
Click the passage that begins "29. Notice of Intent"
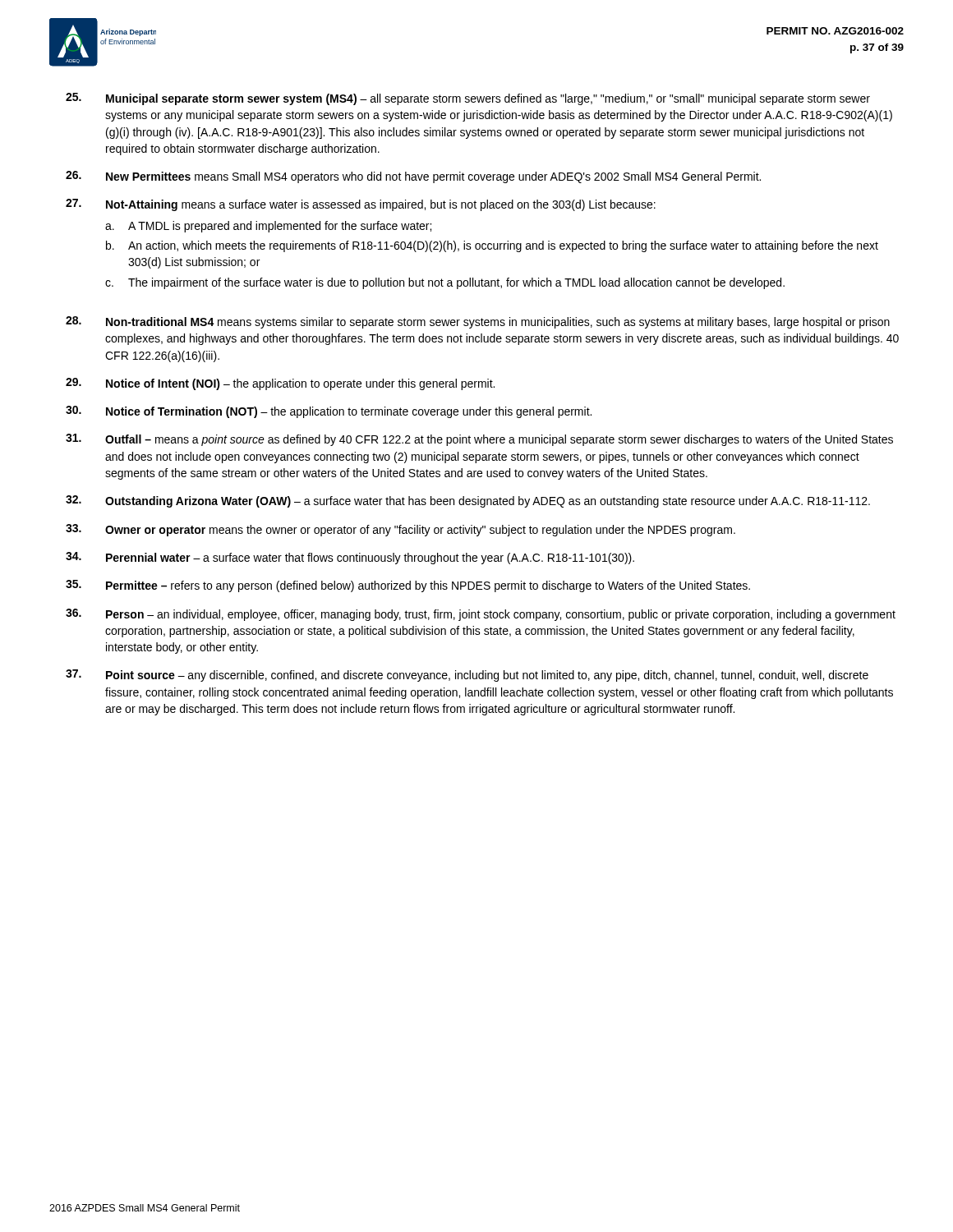[485, 384]
